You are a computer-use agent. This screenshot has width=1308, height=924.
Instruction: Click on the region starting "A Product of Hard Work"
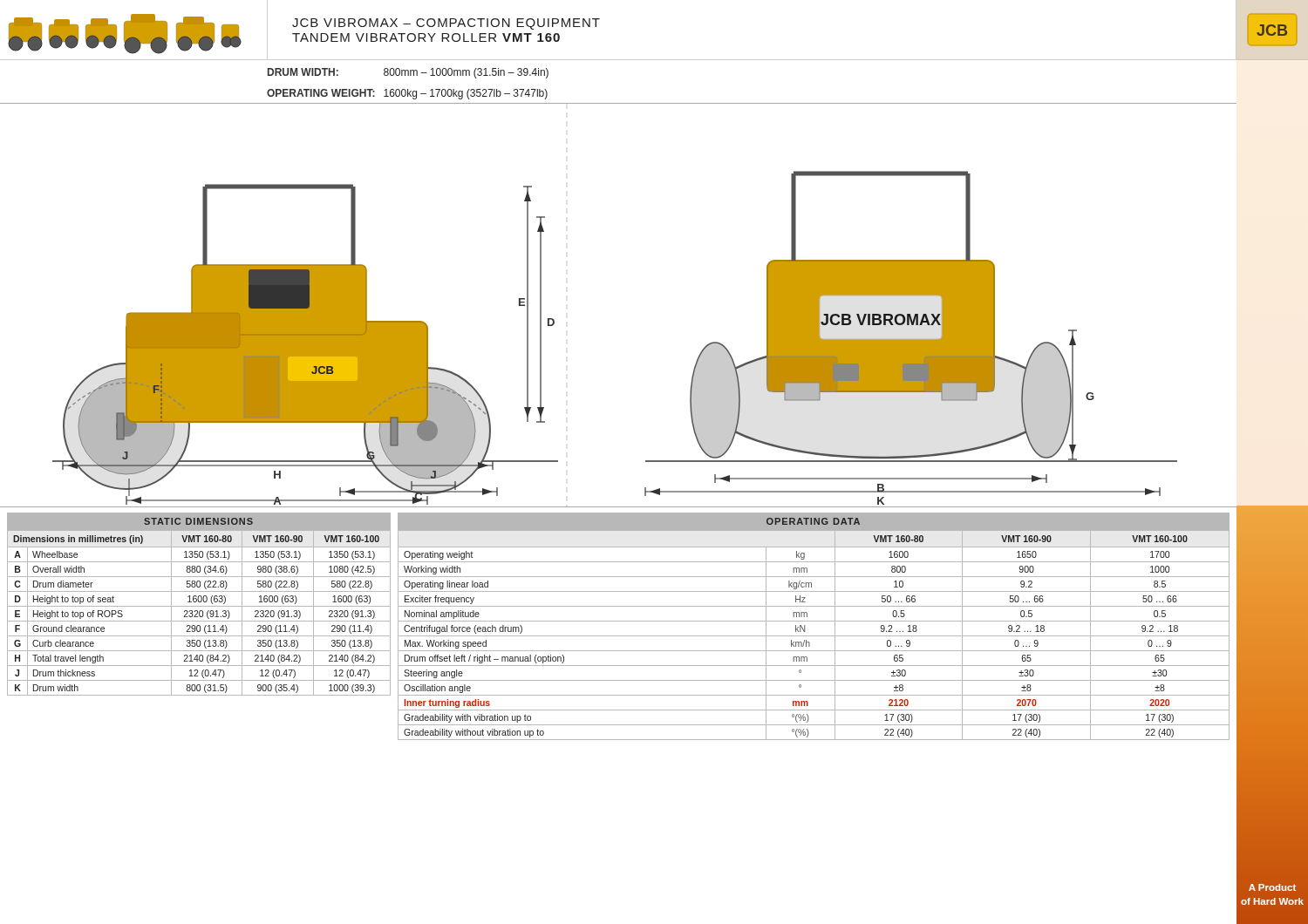tap(1272, 894)
